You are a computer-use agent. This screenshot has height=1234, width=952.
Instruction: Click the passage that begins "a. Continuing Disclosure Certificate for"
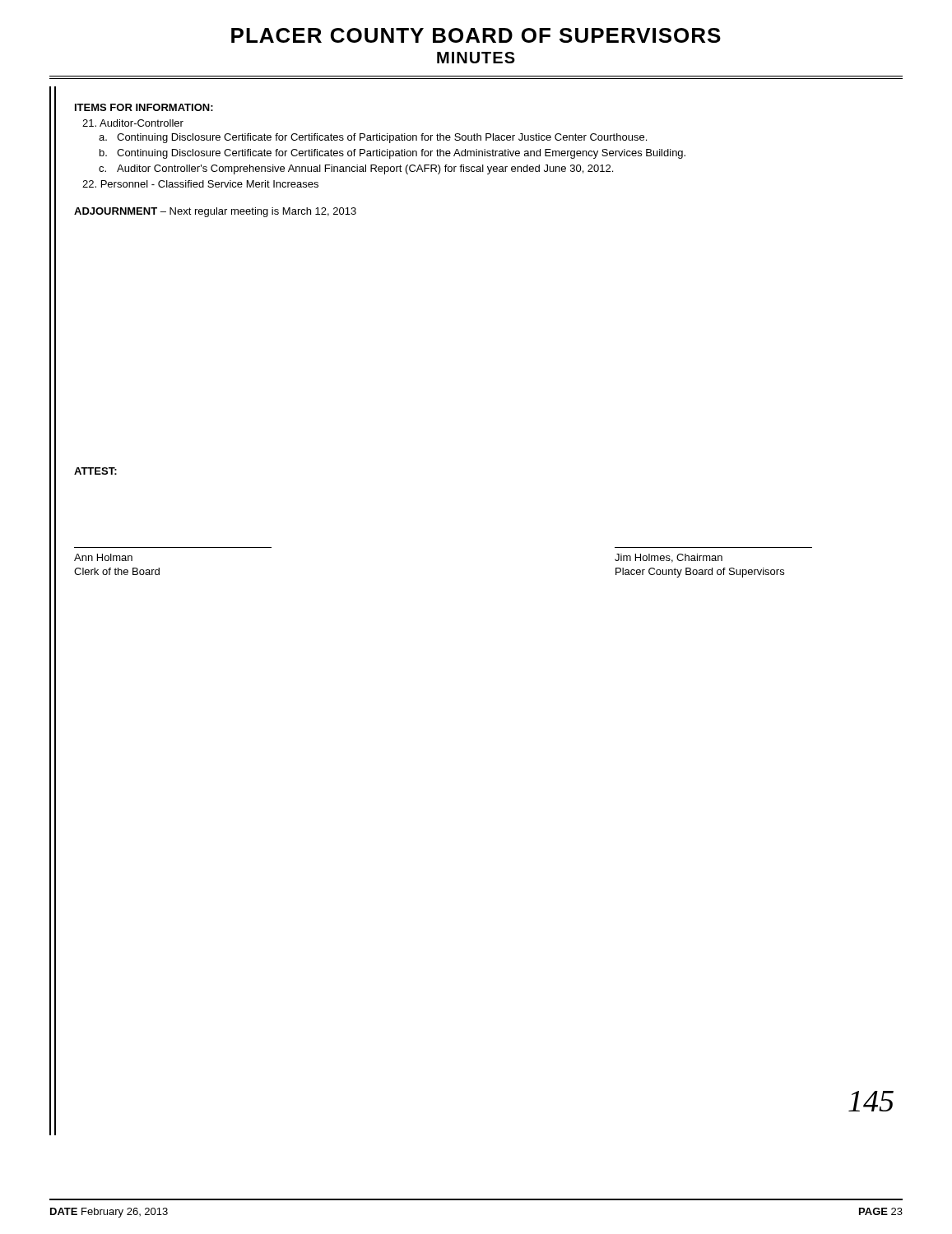coord(501,137)
